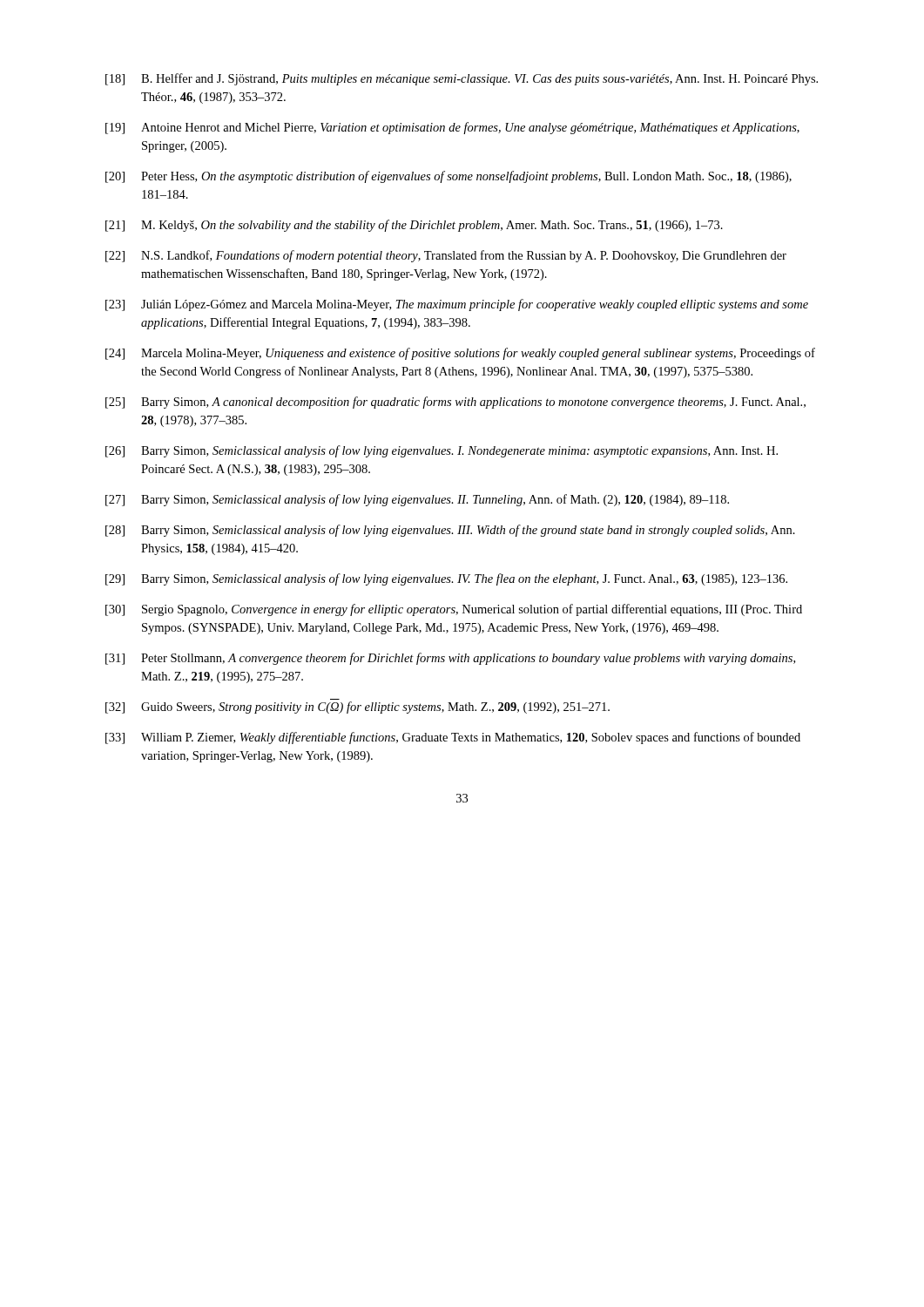Locate the block of text that opens with "[20] Peter Hess, On the asymptotic"
This screenshot has width=924, height=1307.
[462, 186]
